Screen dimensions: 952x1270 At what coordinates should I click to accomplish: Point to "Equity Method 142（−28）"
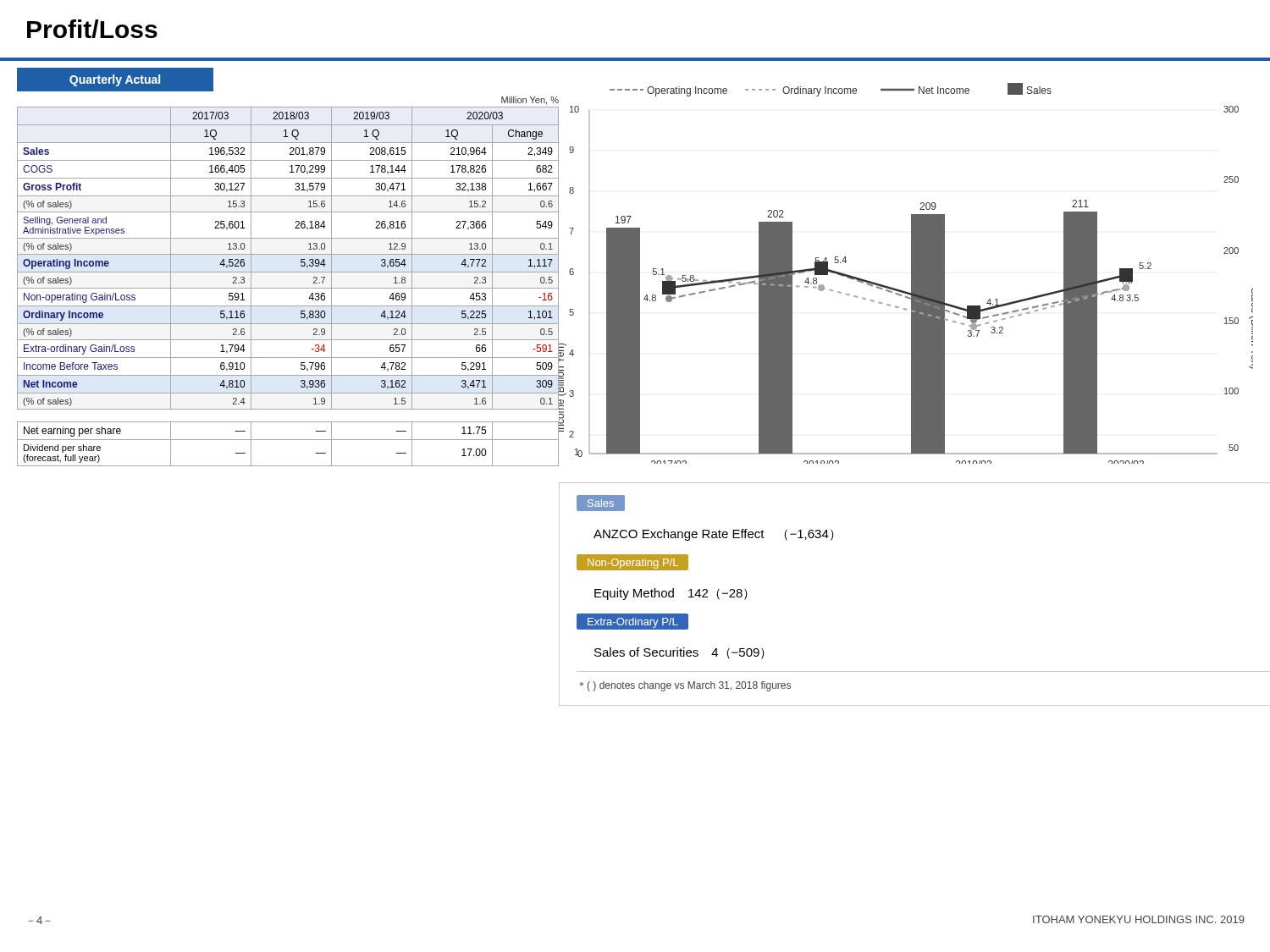pyautogui.click(x=674, y=593)
